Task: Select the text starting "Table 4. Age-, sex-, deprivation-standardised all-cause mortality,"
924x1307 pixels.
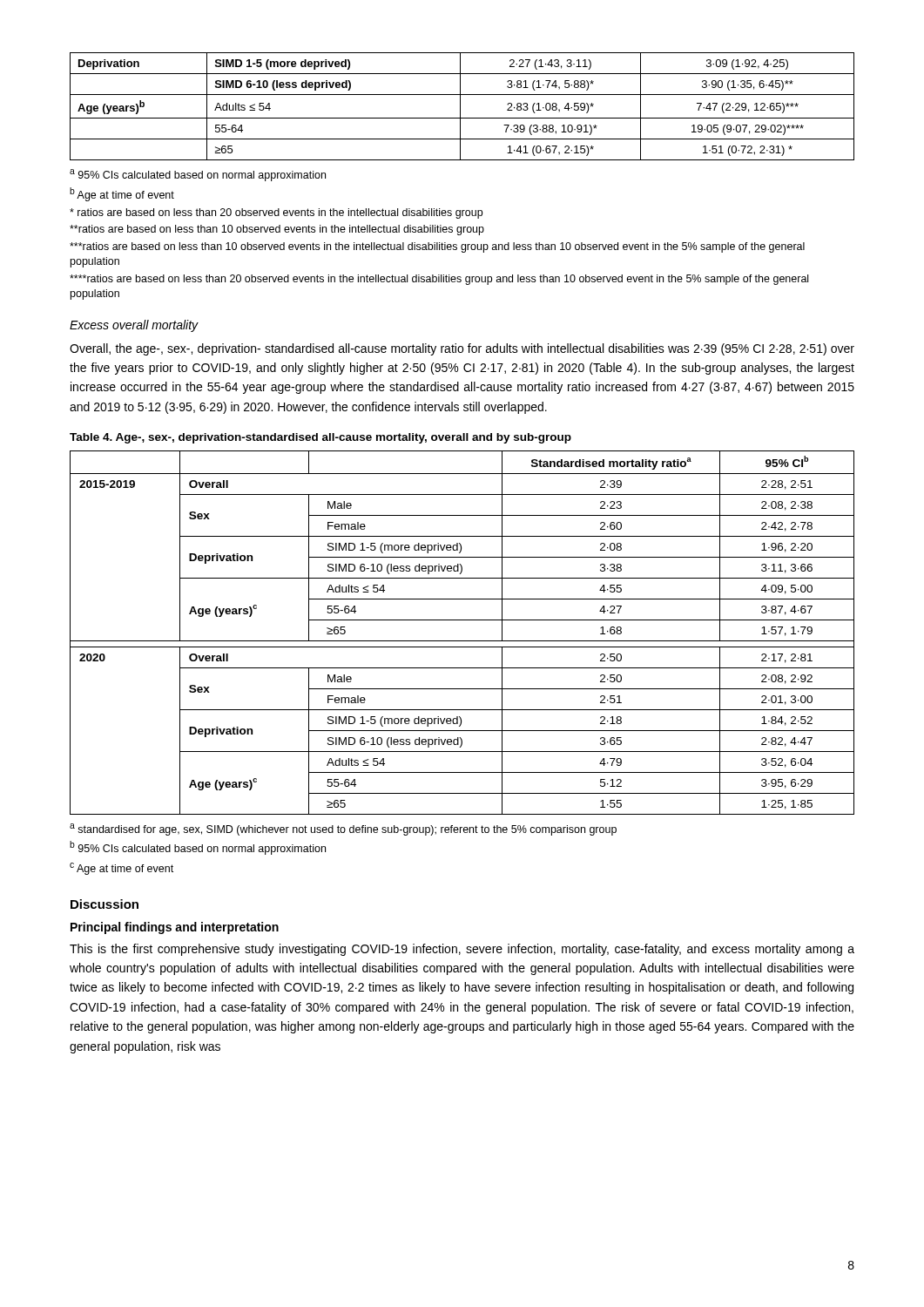Action: point(320,437)
